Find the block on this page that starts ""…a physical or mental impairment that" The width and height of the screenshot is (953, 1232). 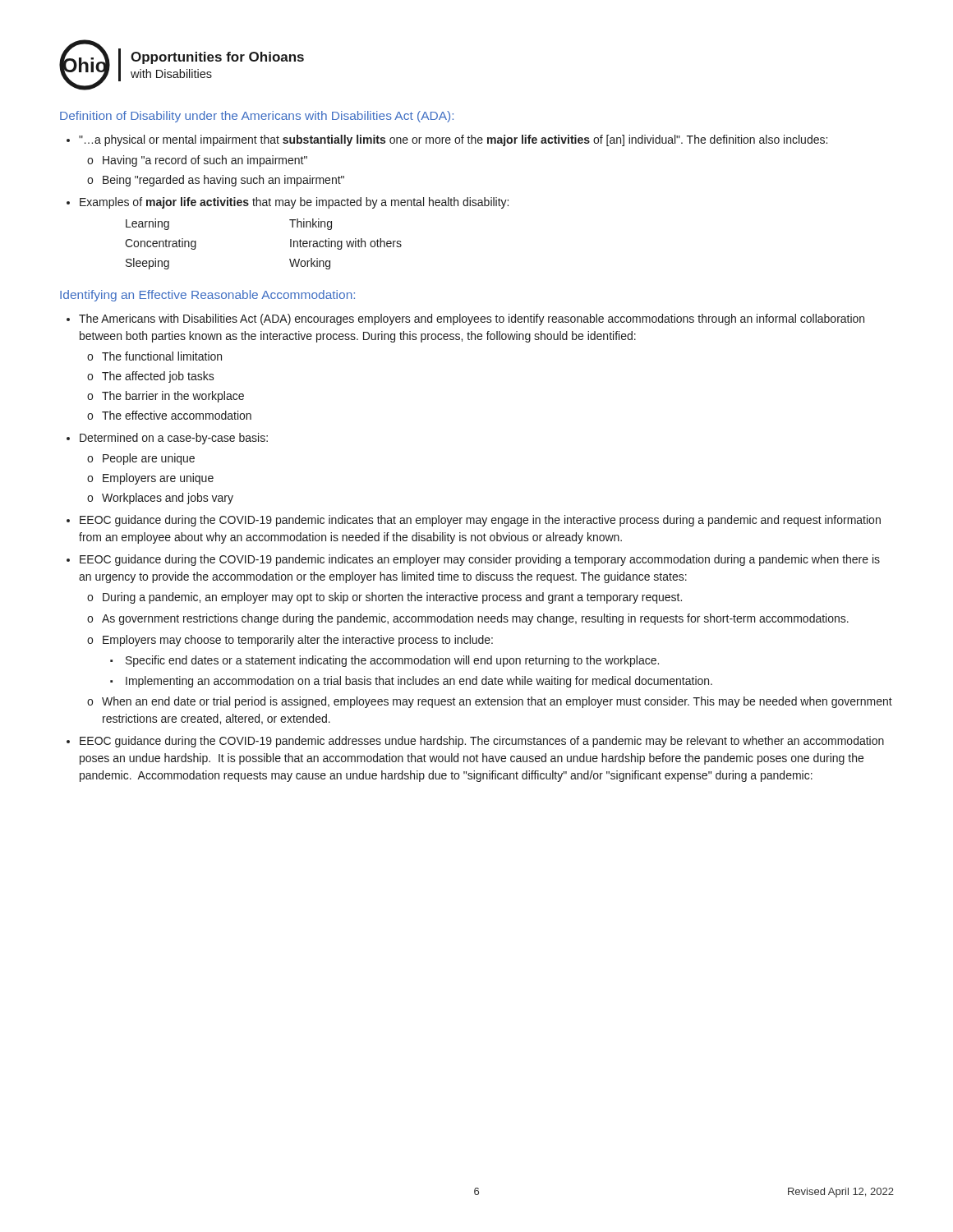click(x=447, y=140)
